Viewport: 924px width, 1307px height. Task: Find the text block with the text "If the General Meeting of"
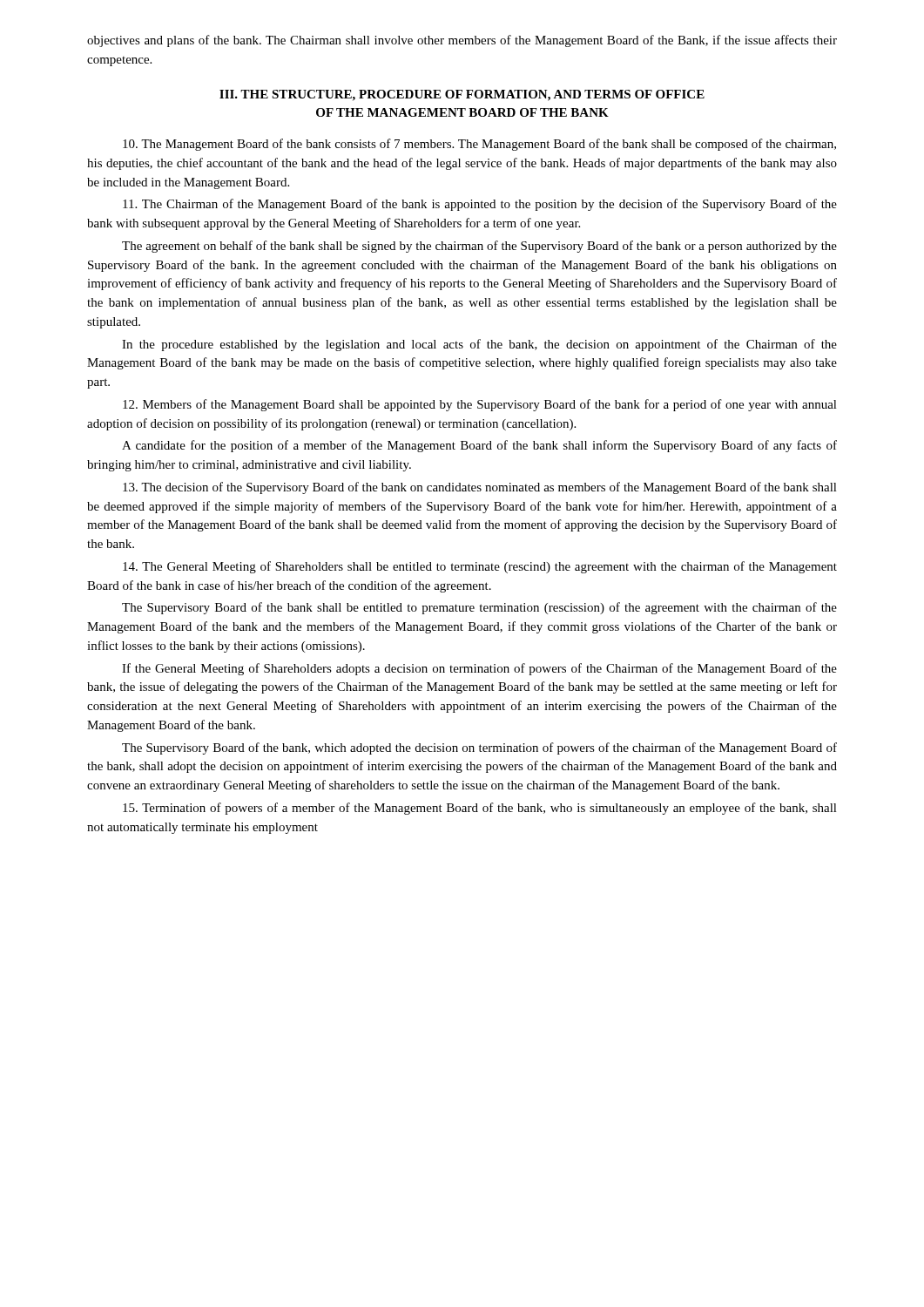(x=462, y=697)
